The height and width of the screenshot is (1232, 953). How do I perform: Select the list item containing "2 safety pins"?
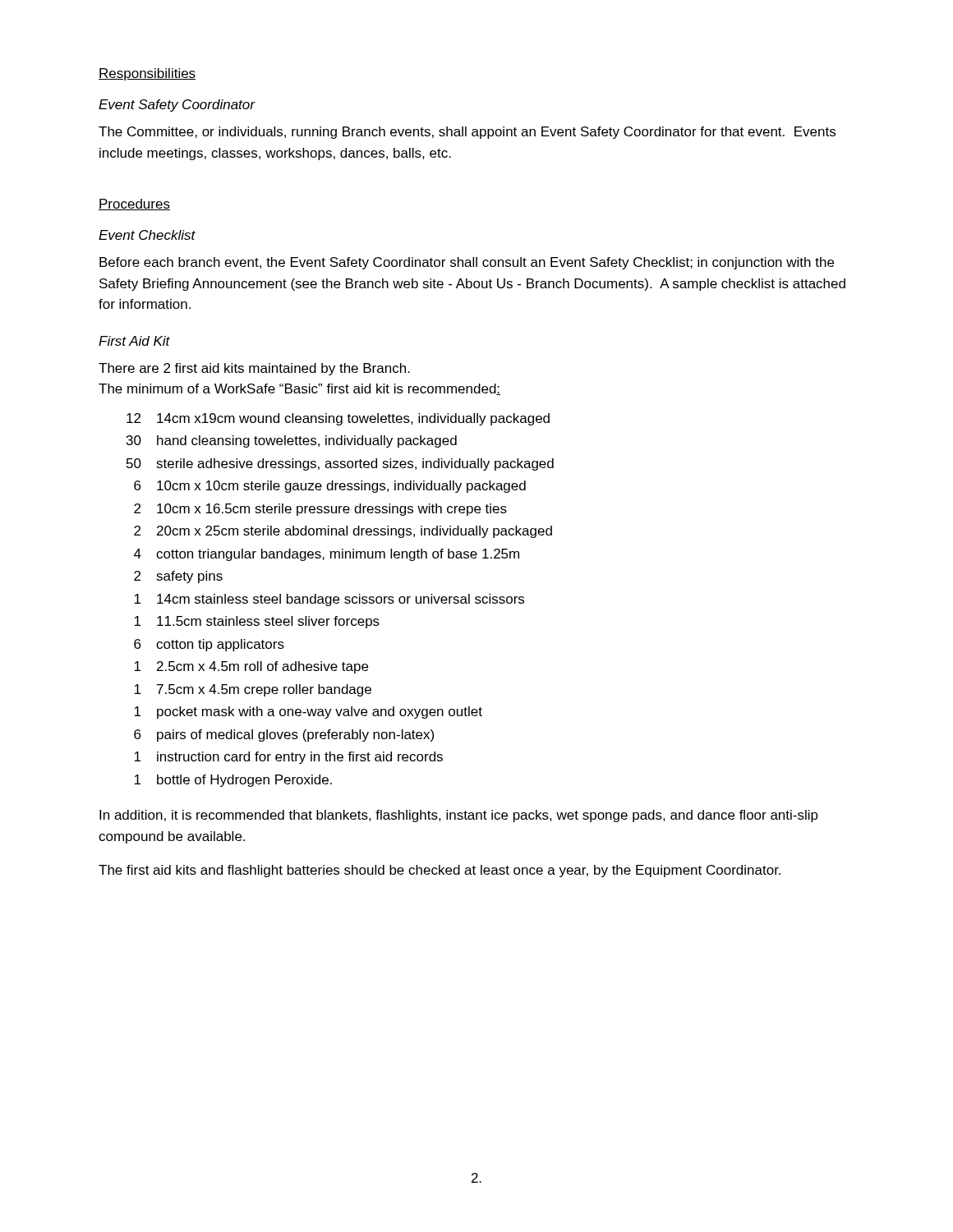178,577
